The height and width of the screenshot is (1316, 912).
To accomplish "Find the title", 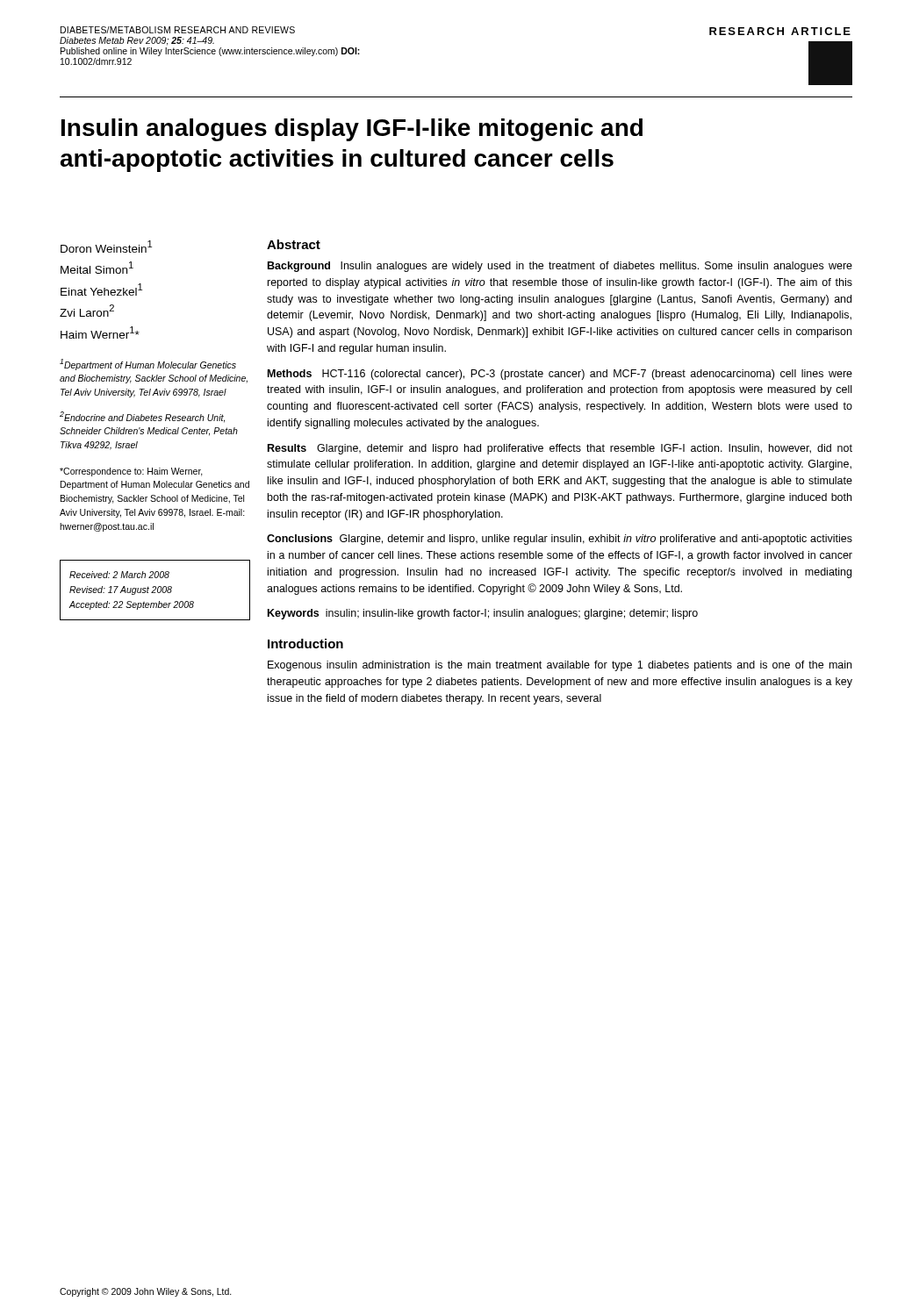I will point(456,143).
